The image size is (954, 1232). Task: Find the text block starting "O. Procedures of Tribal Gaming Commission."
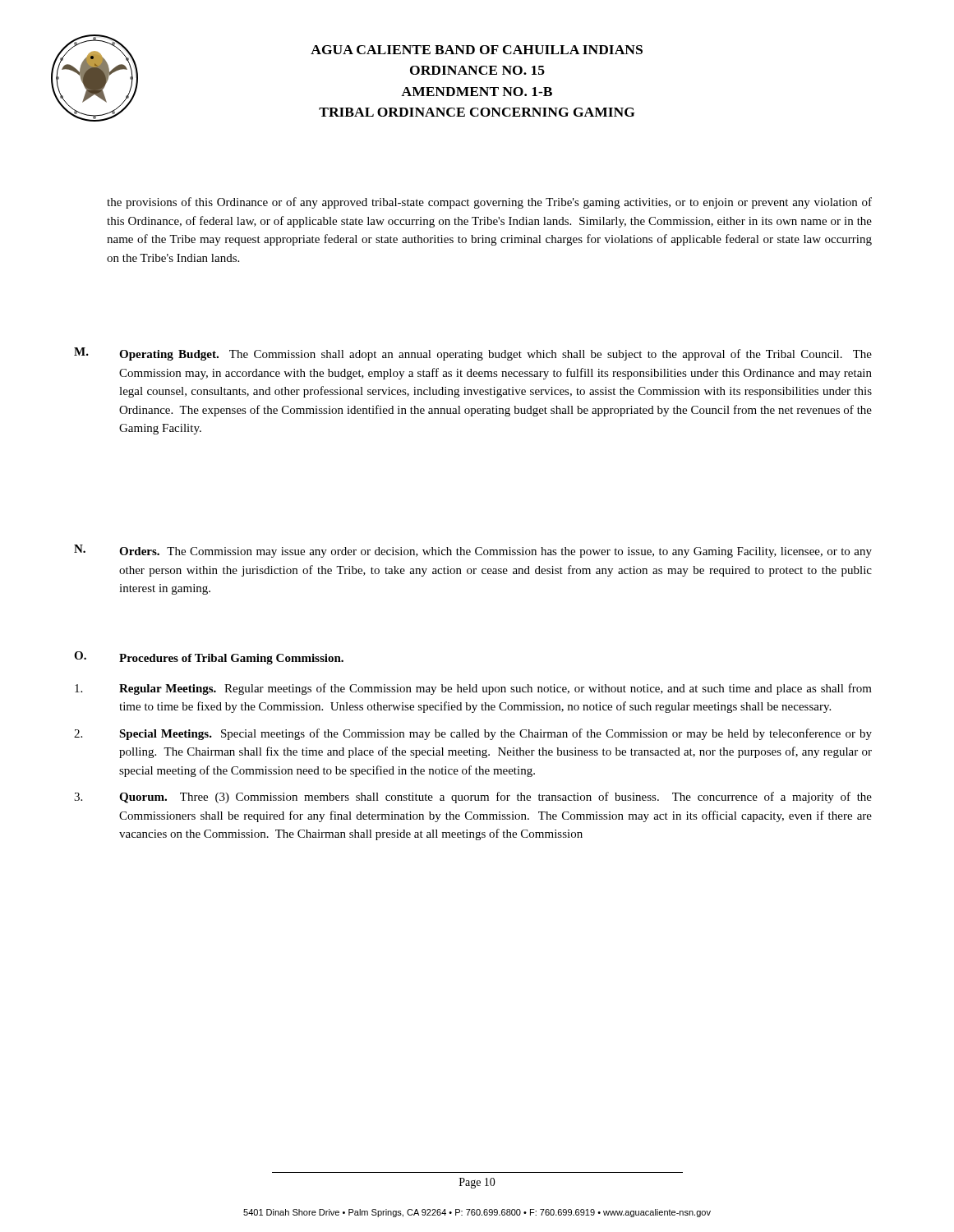point(473,746)
